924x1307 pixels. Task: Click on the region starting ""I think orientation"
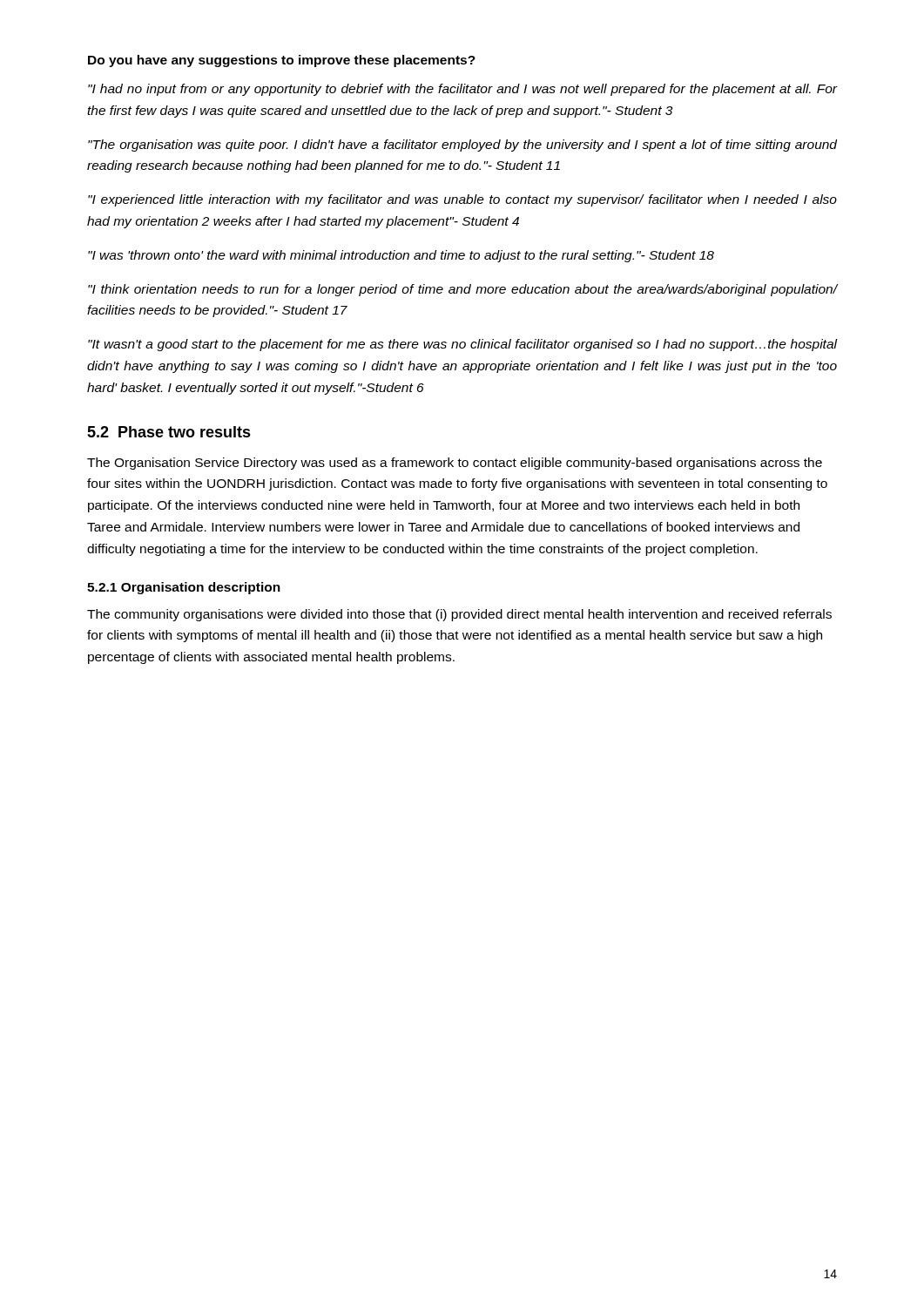coord(462,299)
